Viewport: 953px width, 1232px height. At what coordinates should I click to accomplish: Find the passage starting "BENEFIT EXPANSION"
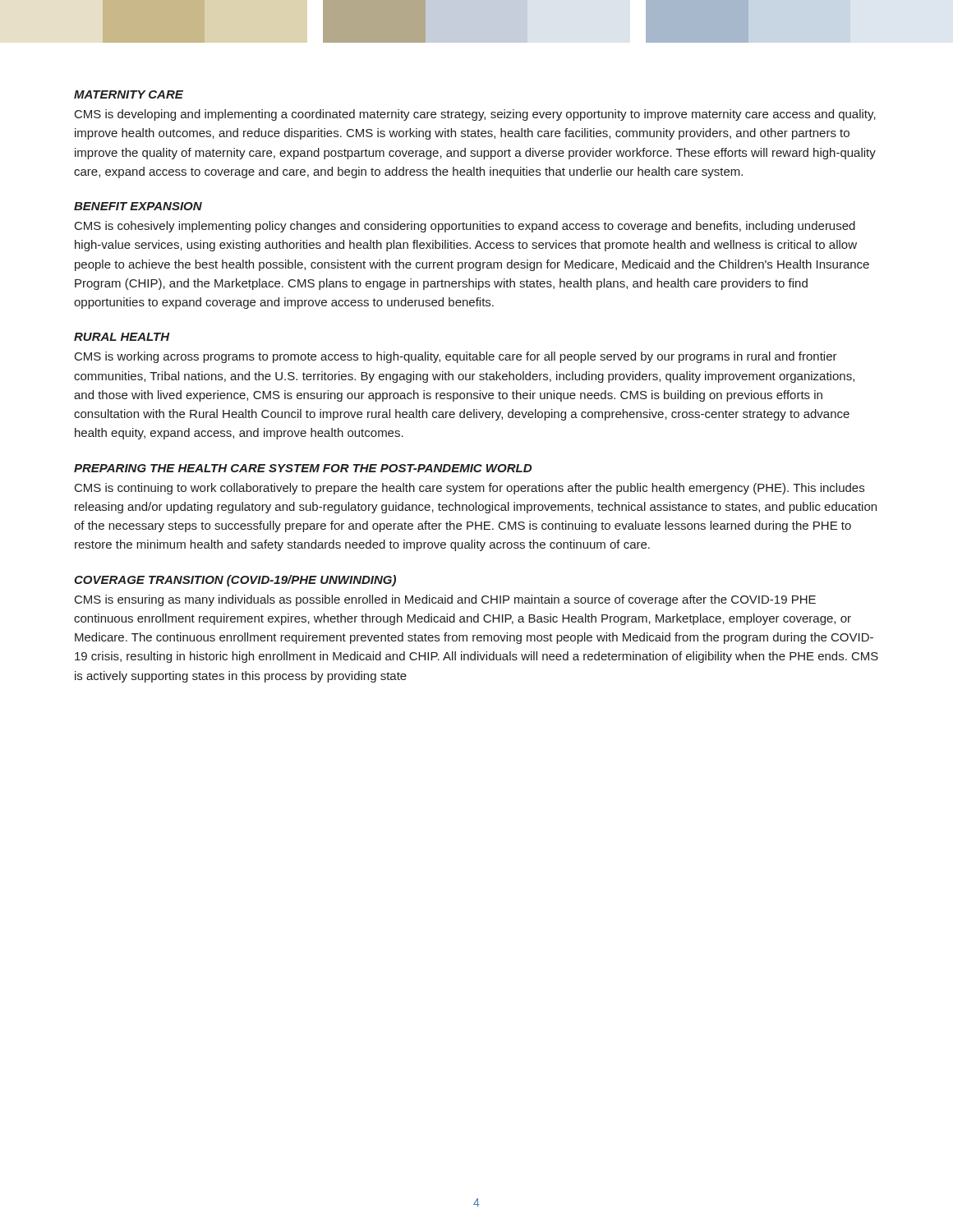(x=138, y=206)
